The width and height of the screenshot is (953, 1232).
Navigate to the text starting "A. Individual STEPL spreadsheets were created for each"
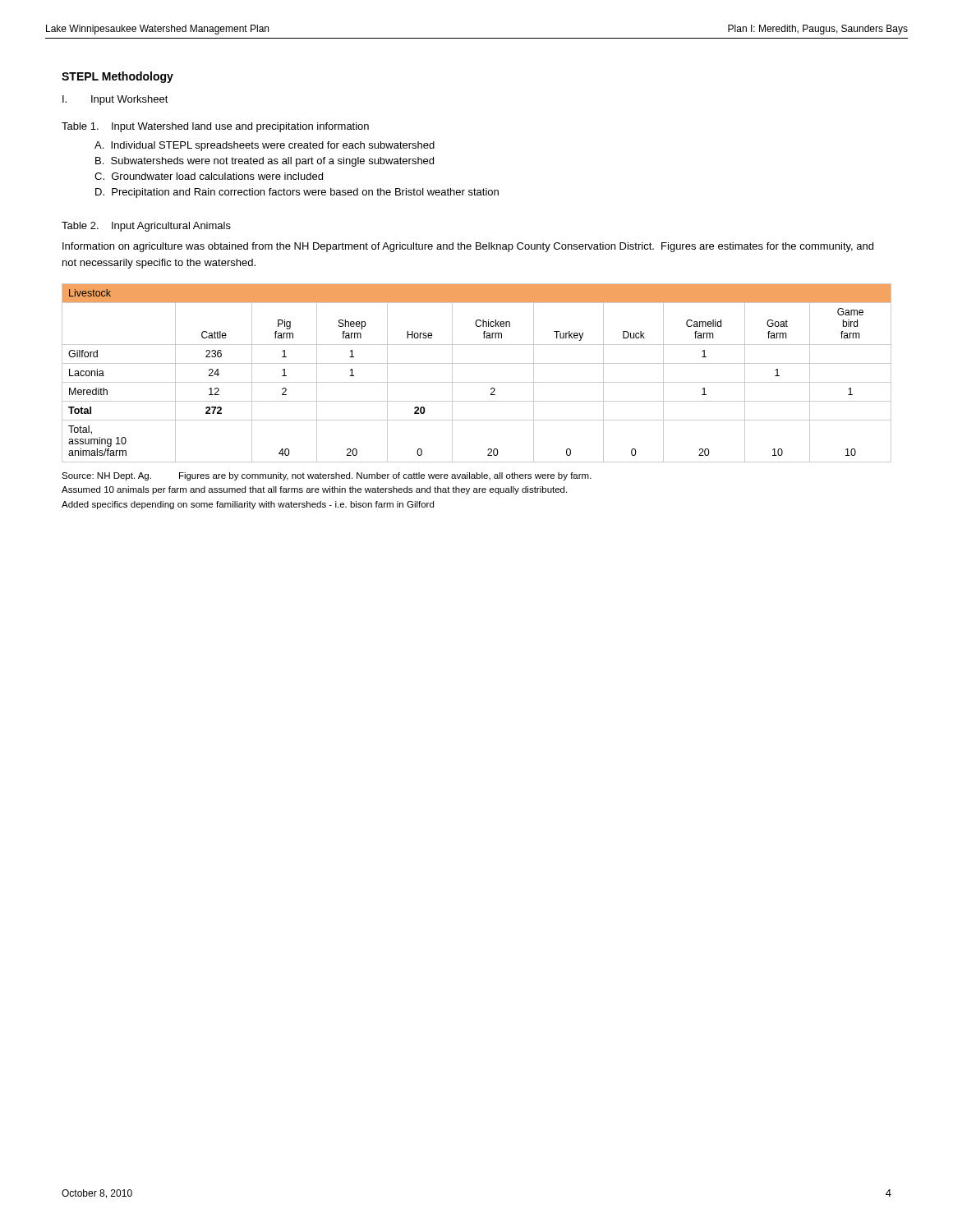coord(265,145)
